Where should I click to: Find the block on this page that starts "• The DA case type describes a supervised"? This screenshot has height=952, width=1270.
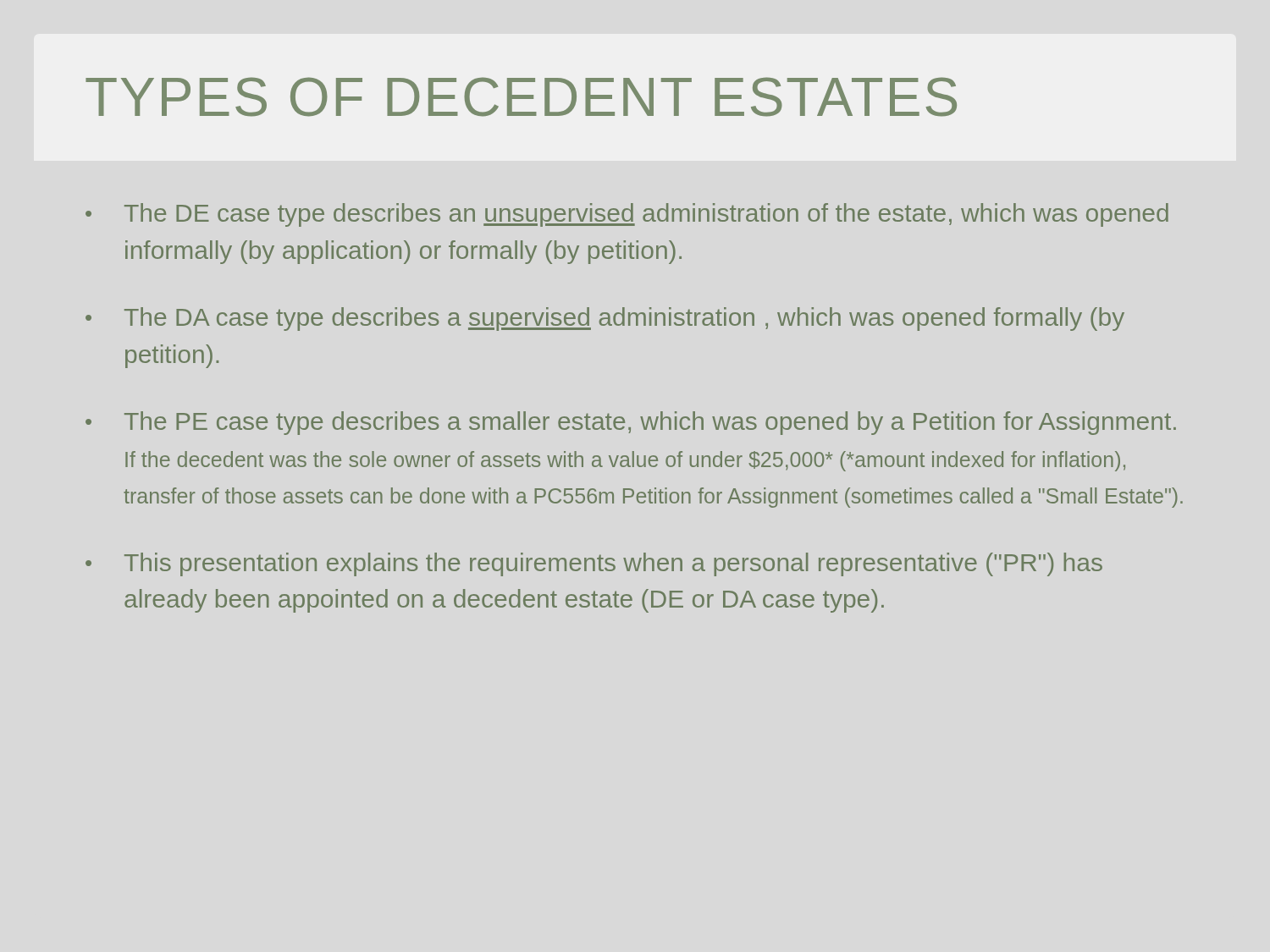coord(635,336)
